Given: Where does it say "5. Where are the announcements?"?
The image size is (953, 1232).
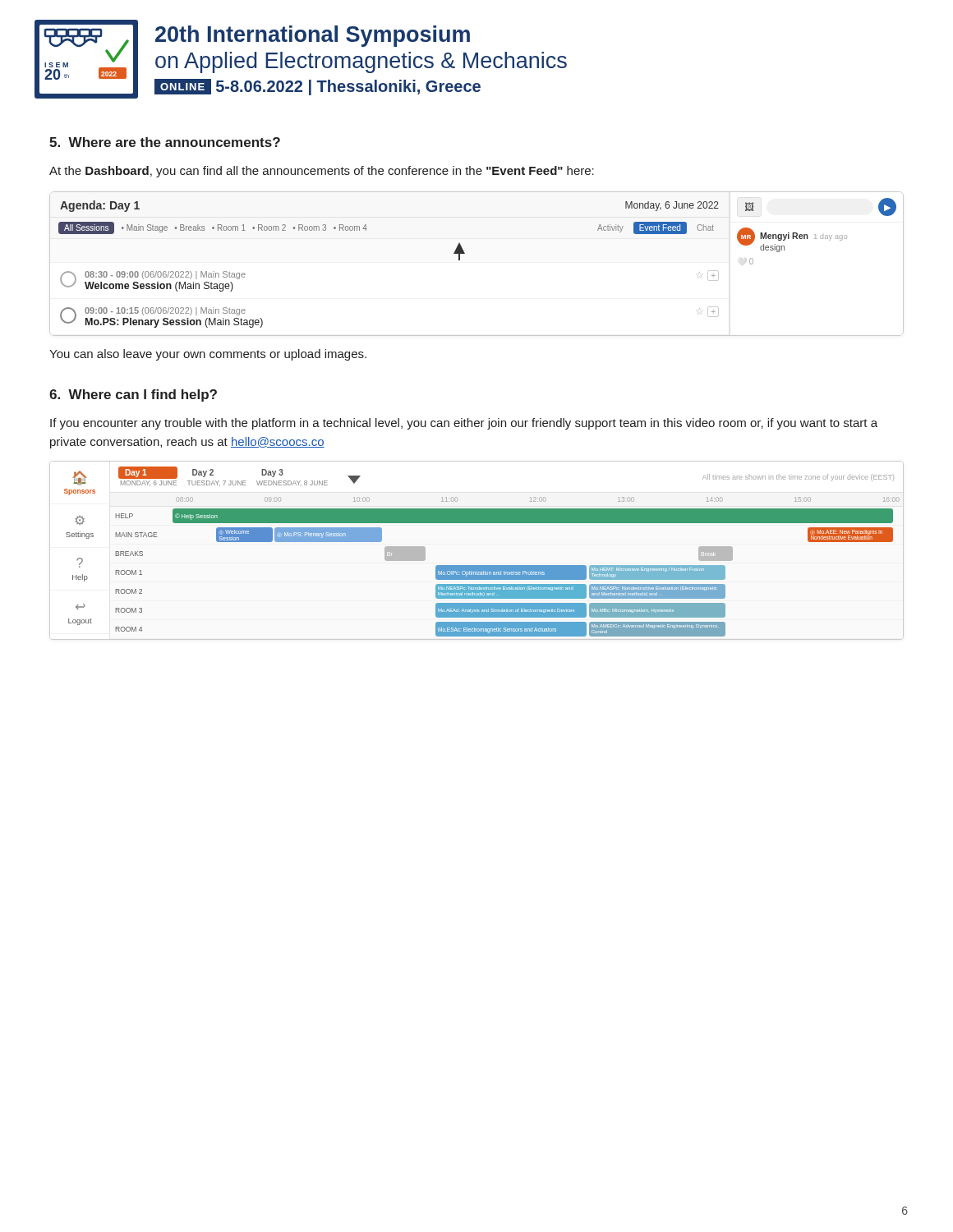Looking at the screenshot, I should pos(165,142).
